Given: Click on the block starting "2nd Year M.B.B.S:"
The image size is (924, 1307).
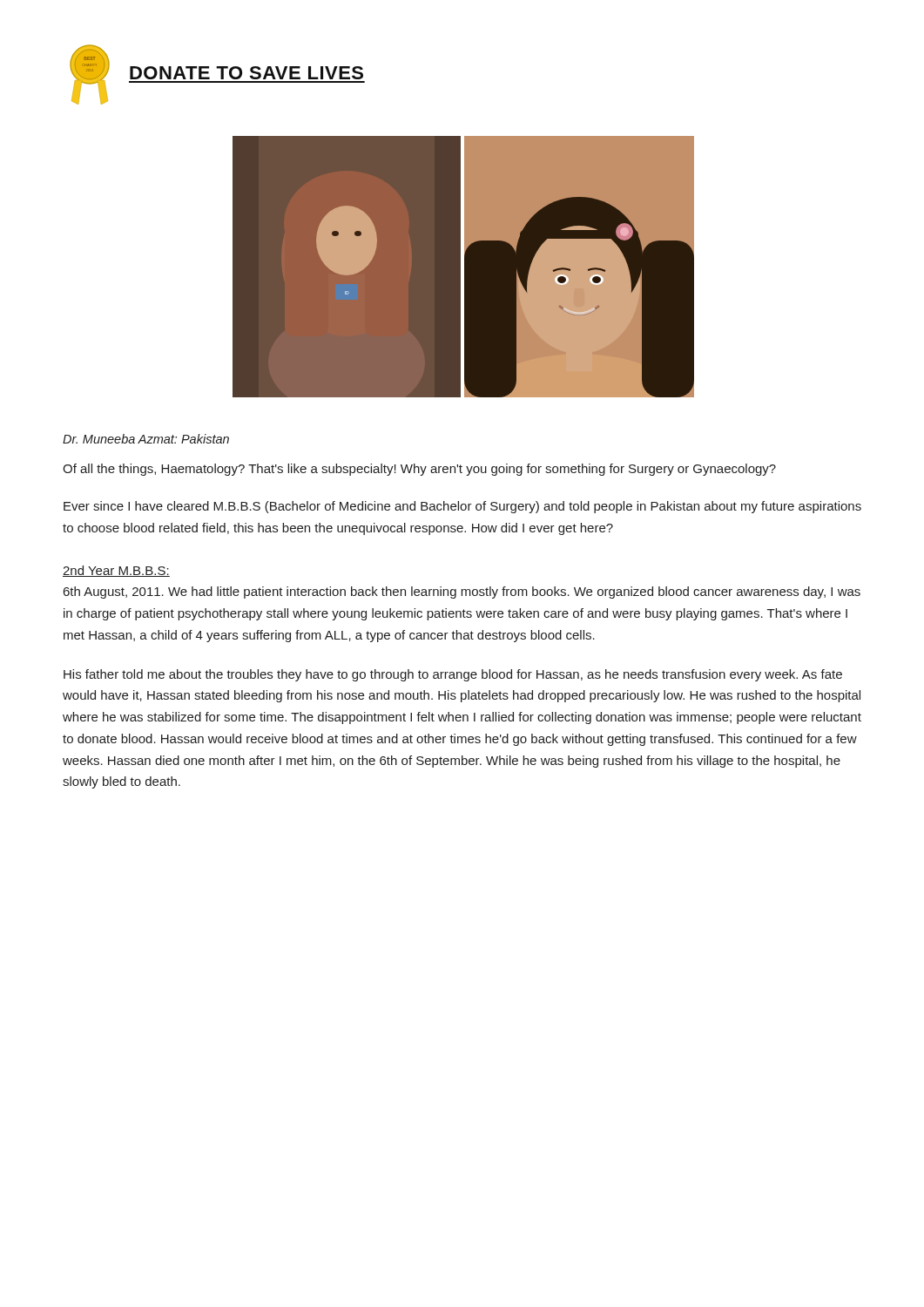Looking at the screenshot, I should click(116, 571).
